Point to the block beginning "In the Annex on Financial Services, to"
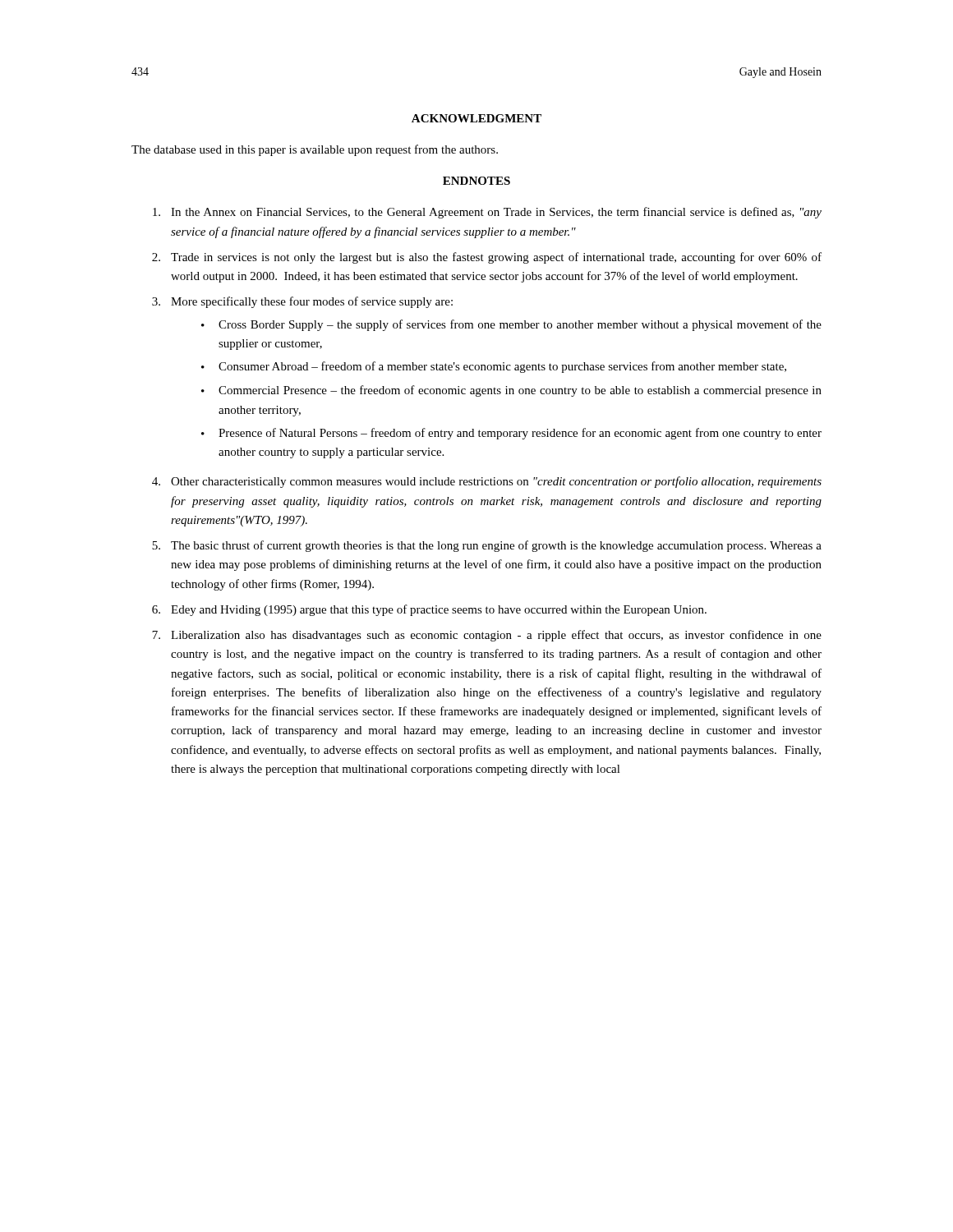 tap(476, 222)
